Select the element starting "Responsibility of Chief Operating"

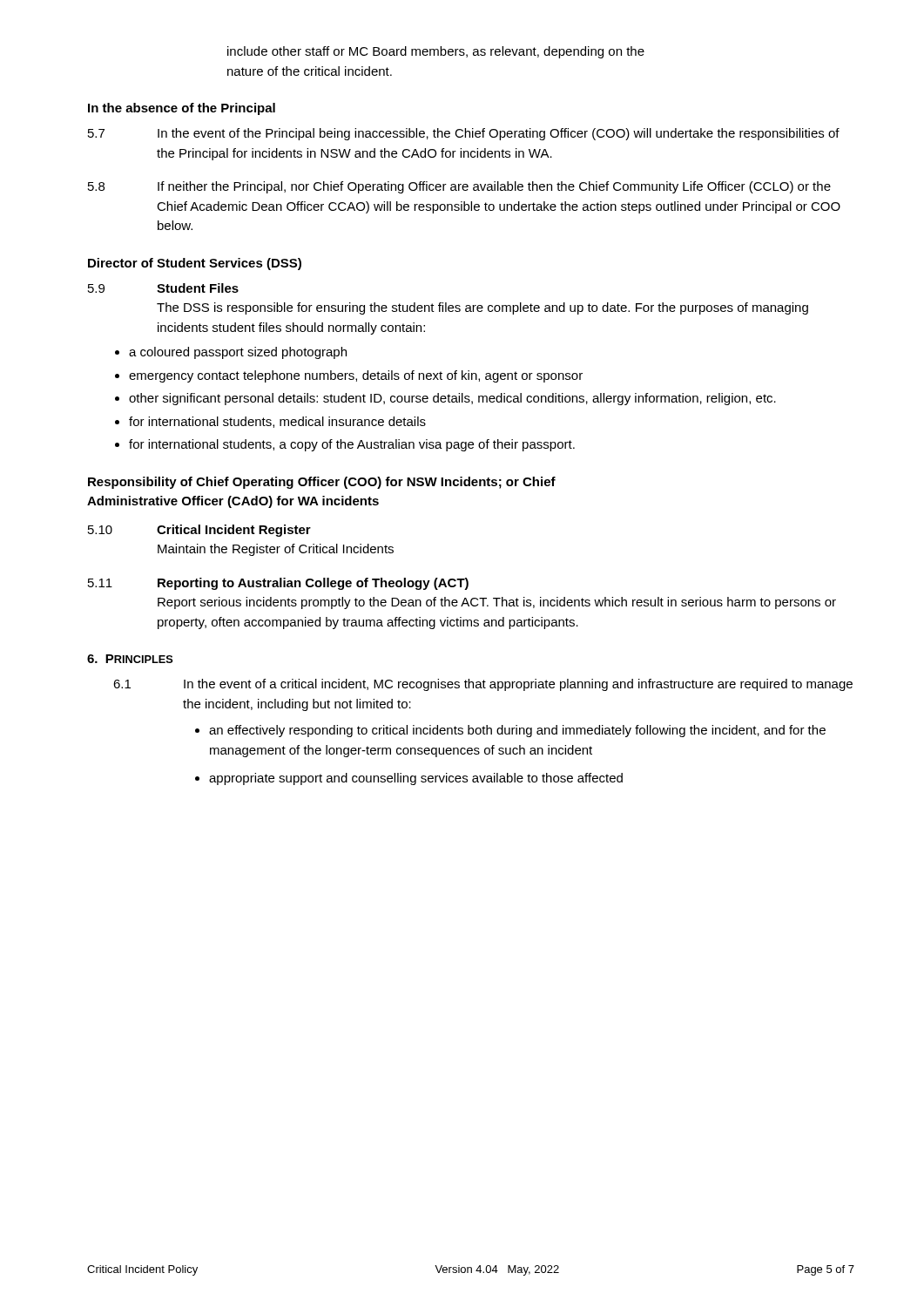click(321, 491)
